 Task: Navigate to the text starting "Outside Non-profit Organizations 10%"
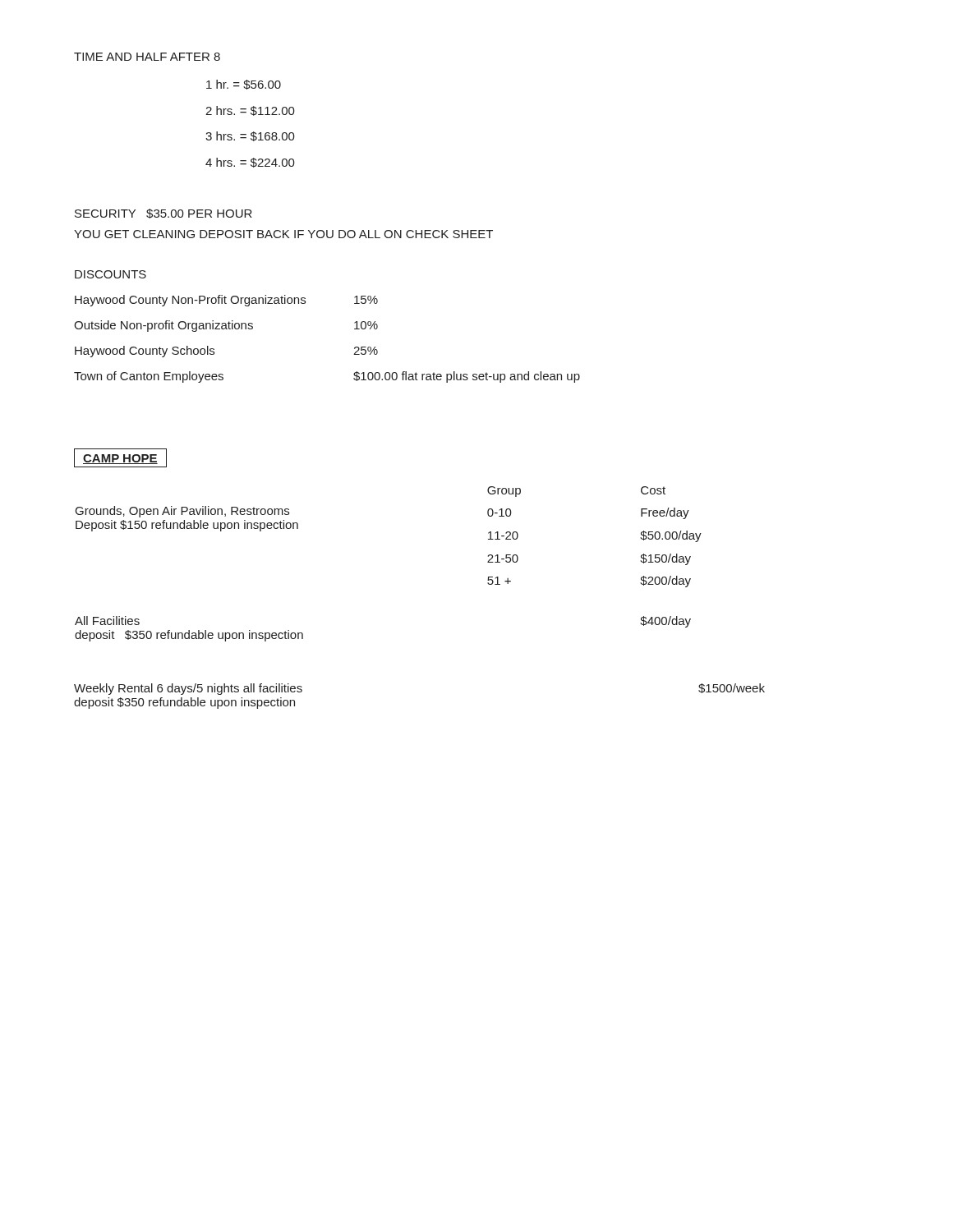226,326
